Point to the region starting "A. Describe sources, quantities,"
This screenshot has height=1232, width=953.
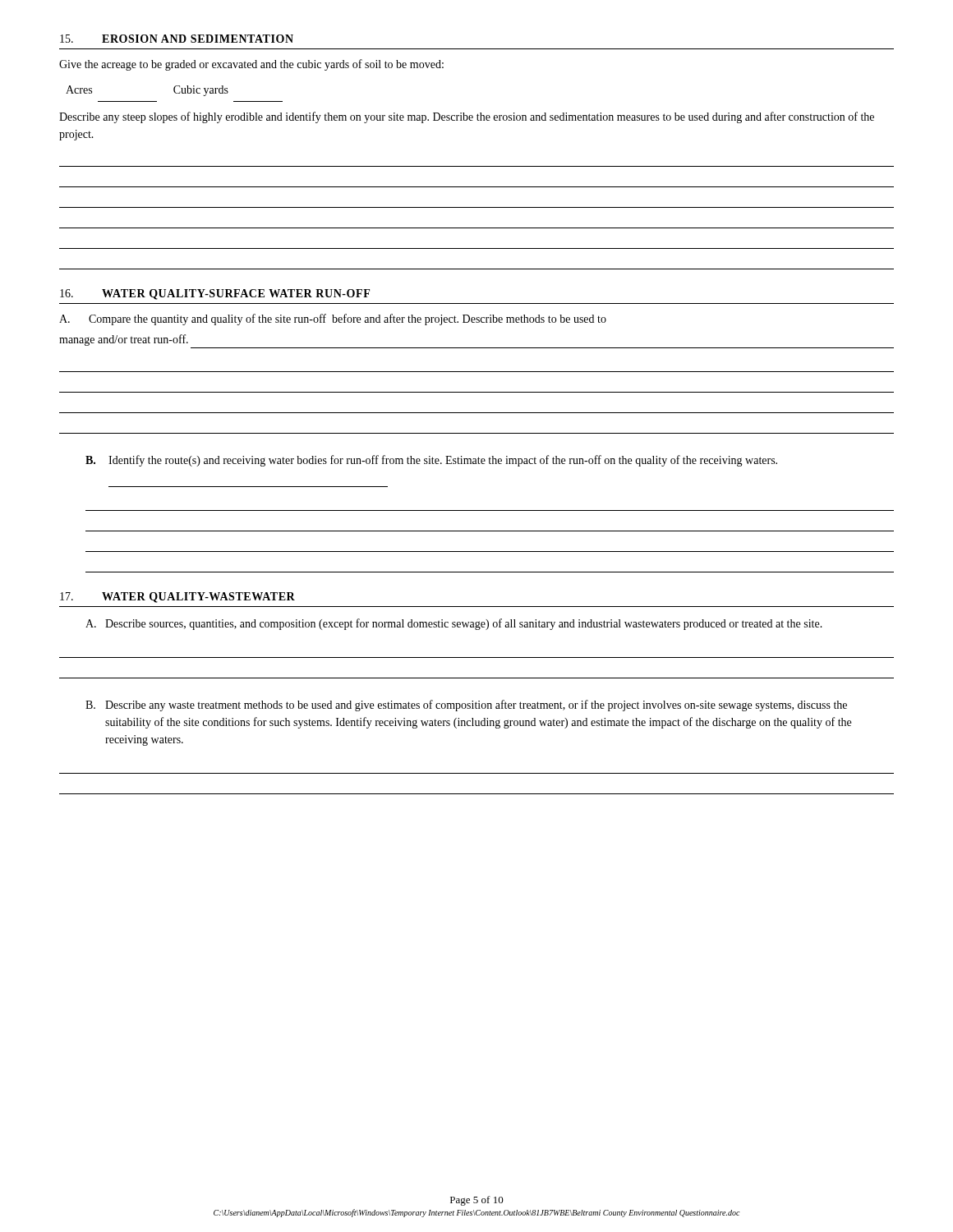[x=490, y=624]
